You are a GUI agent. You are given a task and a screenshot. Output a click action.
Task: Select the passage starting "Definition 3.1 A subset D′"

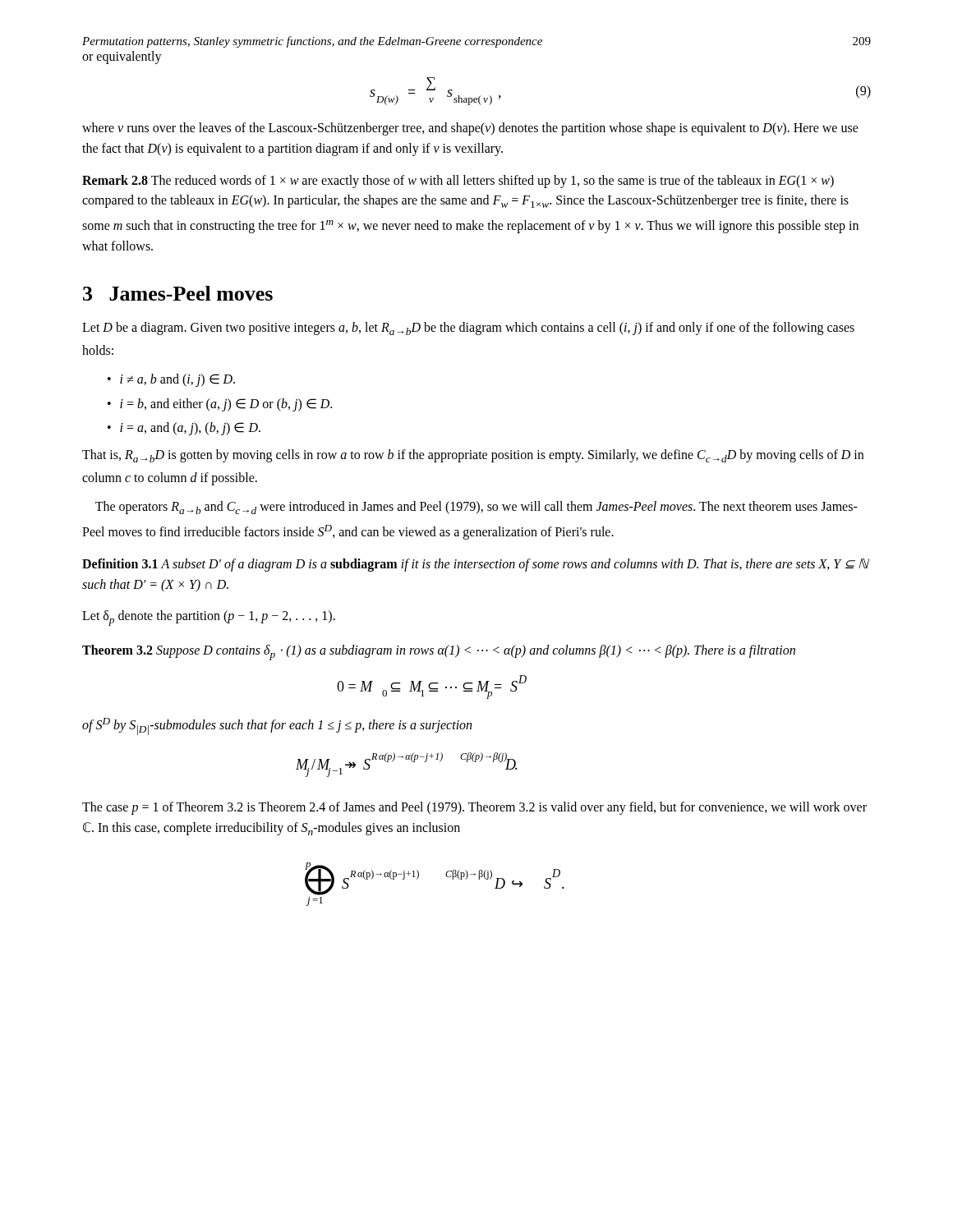(475, 574)
